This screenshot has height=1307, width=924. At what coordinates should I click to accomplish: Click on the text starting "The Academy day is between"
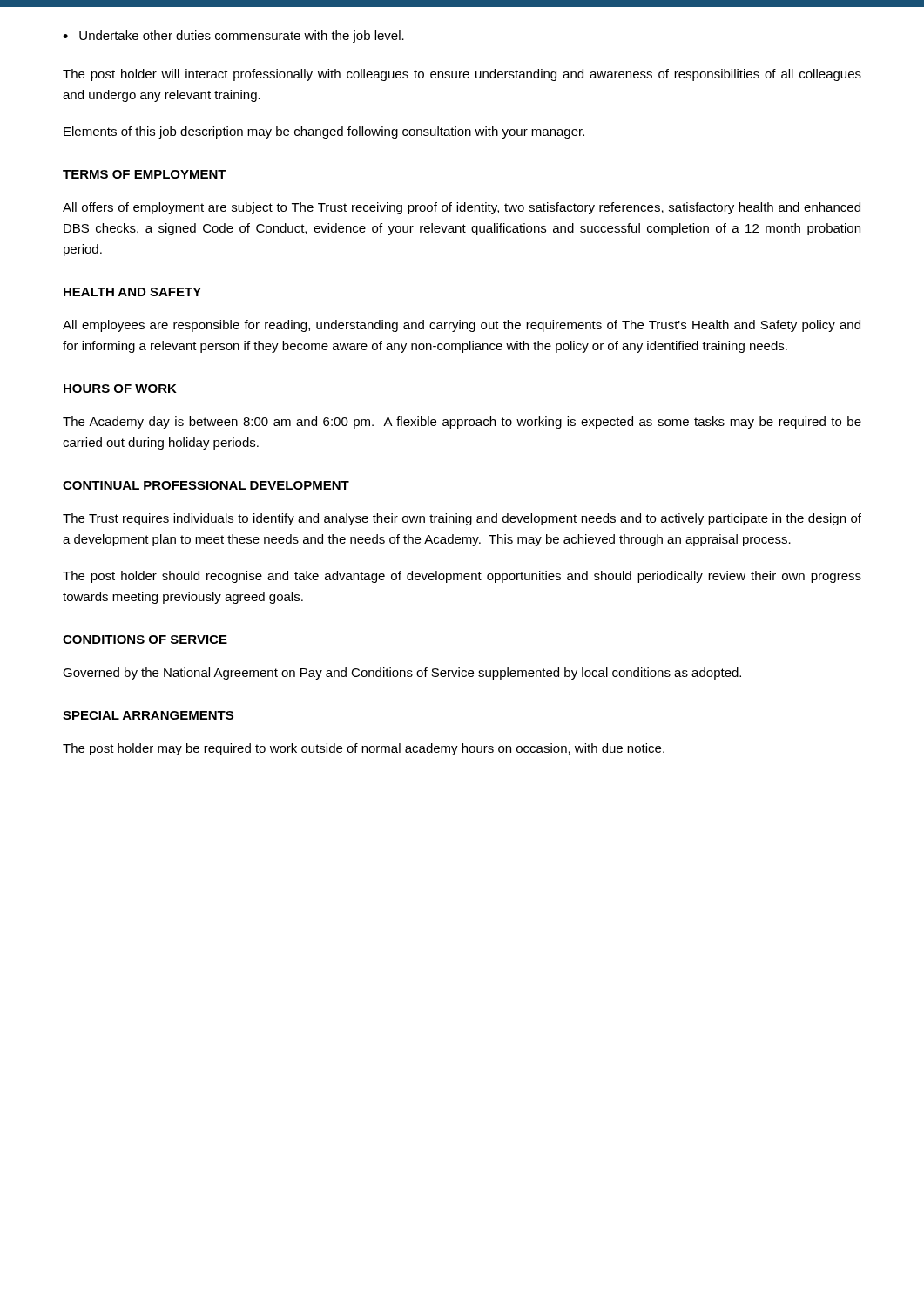point(462,432)
